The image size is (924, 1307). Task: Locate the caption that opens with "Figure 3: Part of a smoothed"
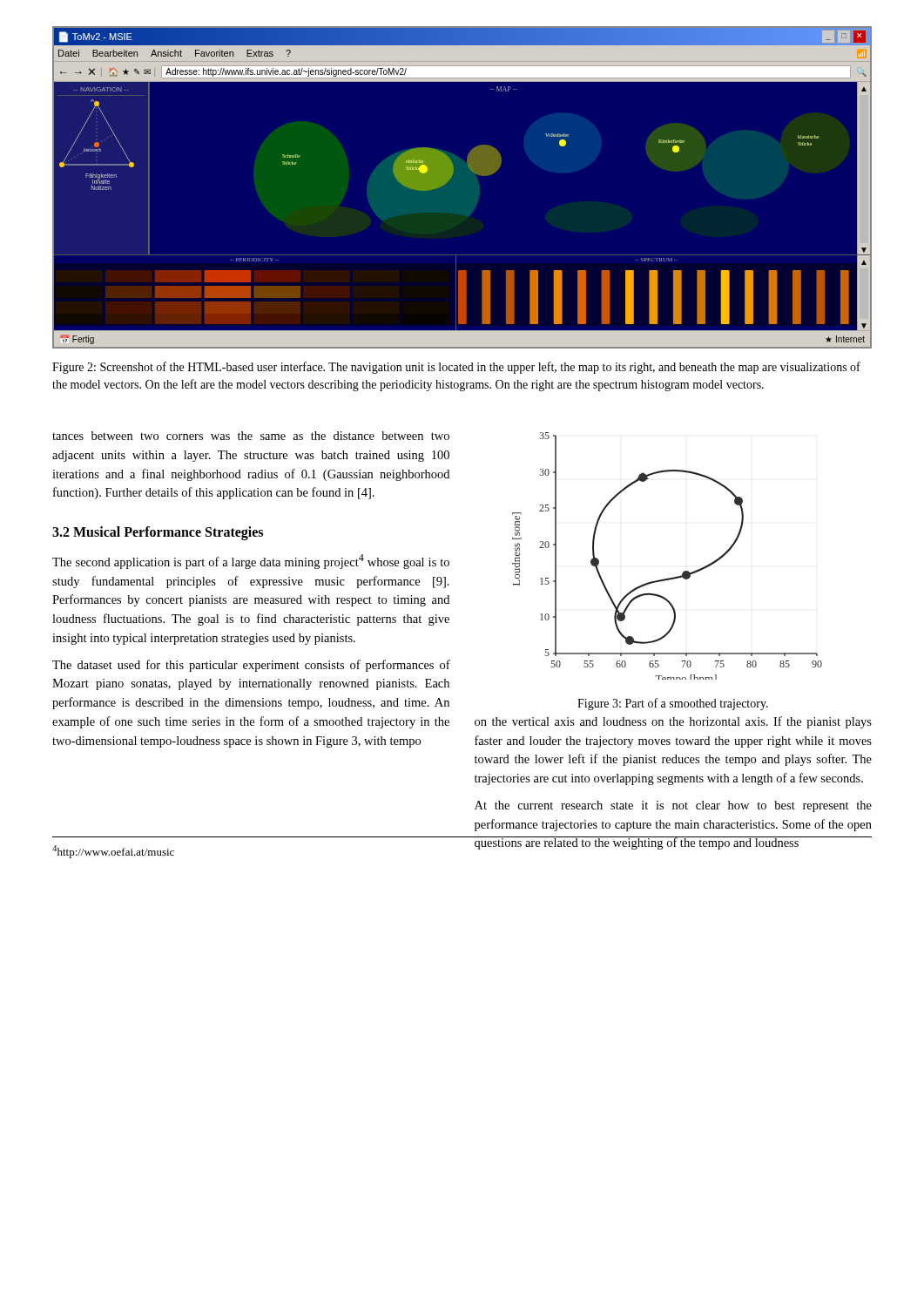[673, 703]
